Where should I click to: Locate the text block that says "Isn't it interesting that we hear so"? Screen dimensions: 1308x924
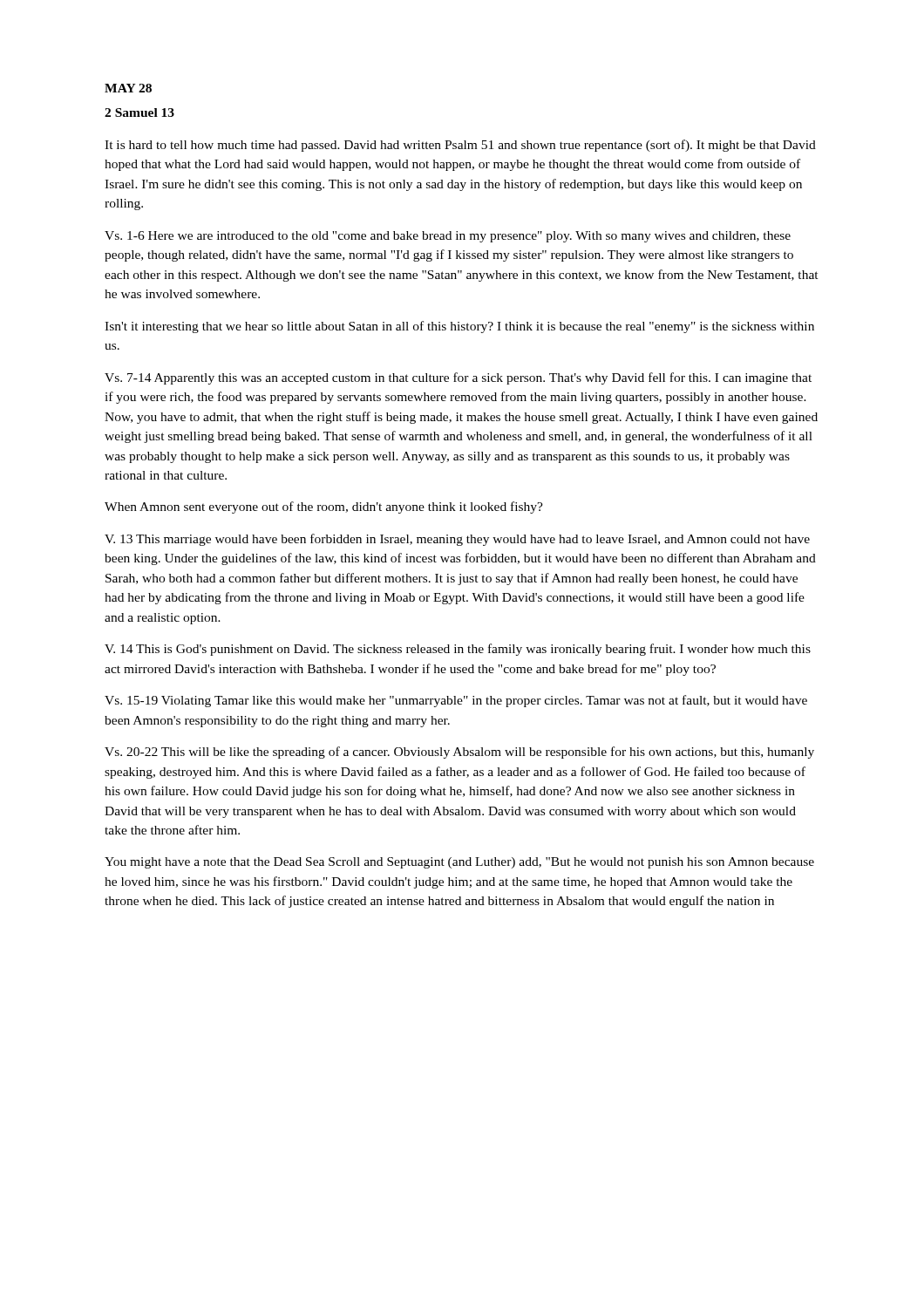[x=460, y=335]
